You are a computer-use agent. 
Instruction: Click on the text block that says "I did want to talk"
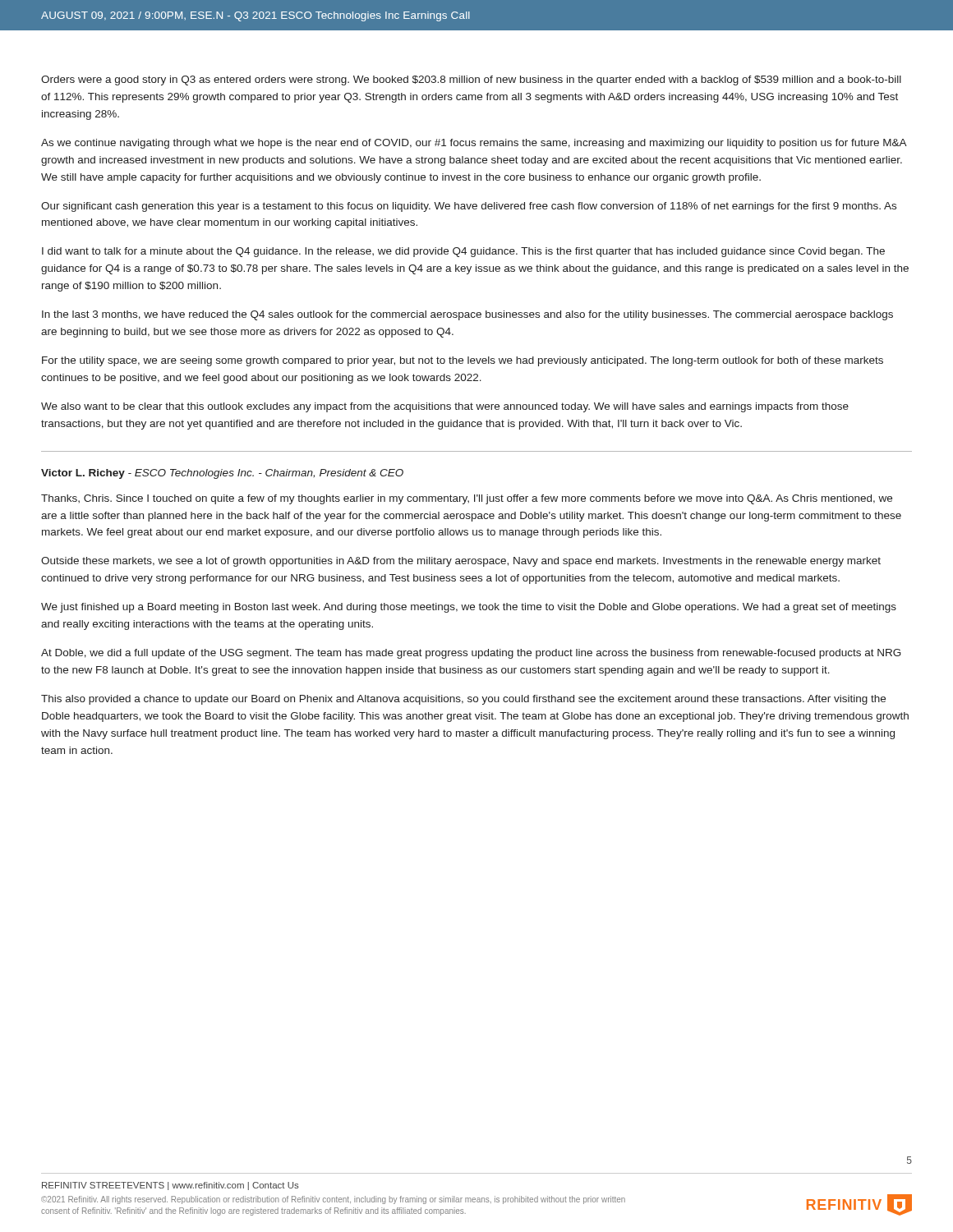(x=475, y=268)
